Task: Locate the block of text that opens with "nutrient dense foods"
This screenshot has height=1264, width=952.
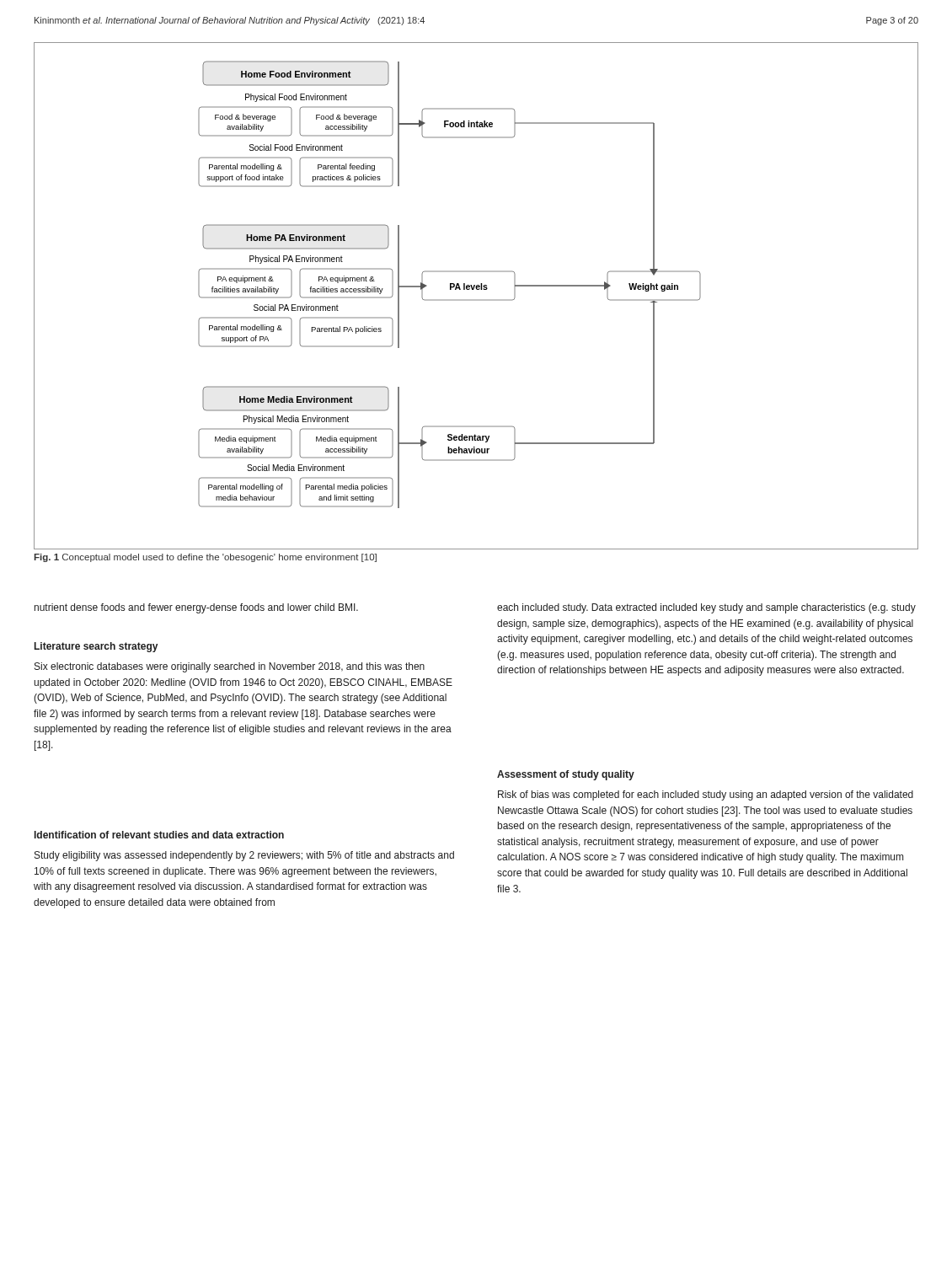Action: [x=244, y=608]
